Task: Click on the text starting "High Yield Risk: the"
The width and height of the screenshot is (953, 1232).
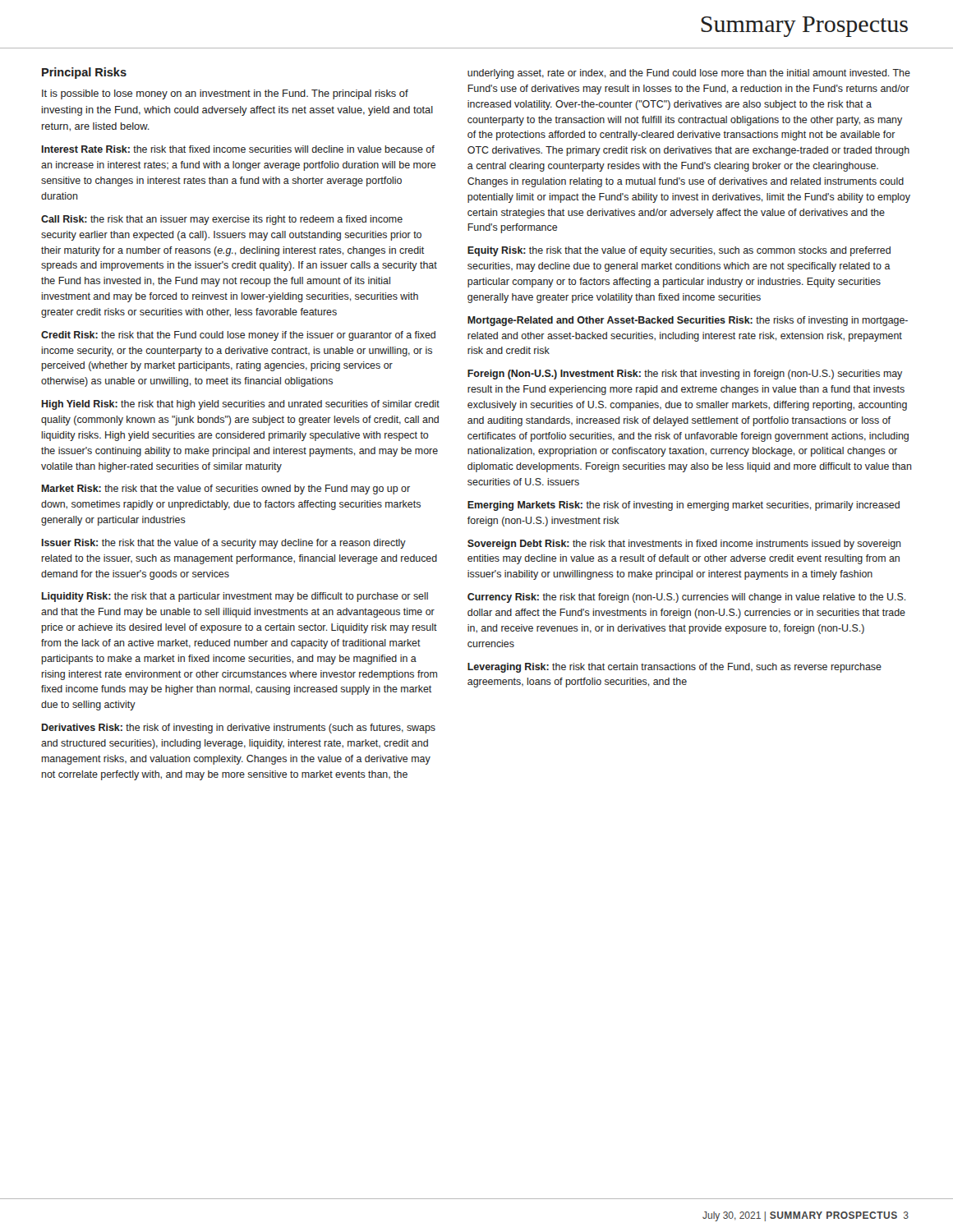Action: (x=240, y=435)
